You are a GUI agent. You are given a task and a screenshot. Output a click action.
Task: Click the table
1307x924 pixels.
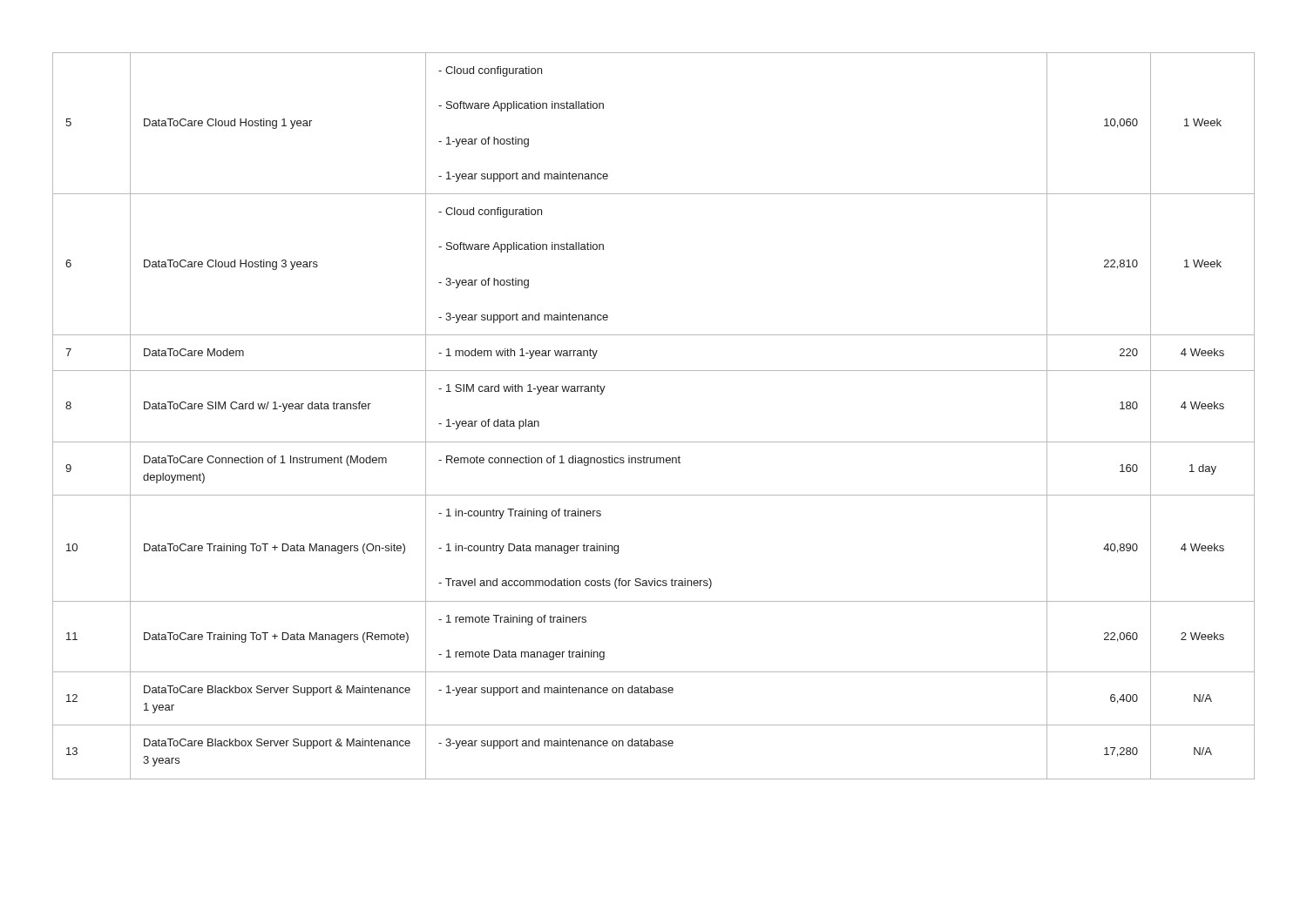pos(654,416)
